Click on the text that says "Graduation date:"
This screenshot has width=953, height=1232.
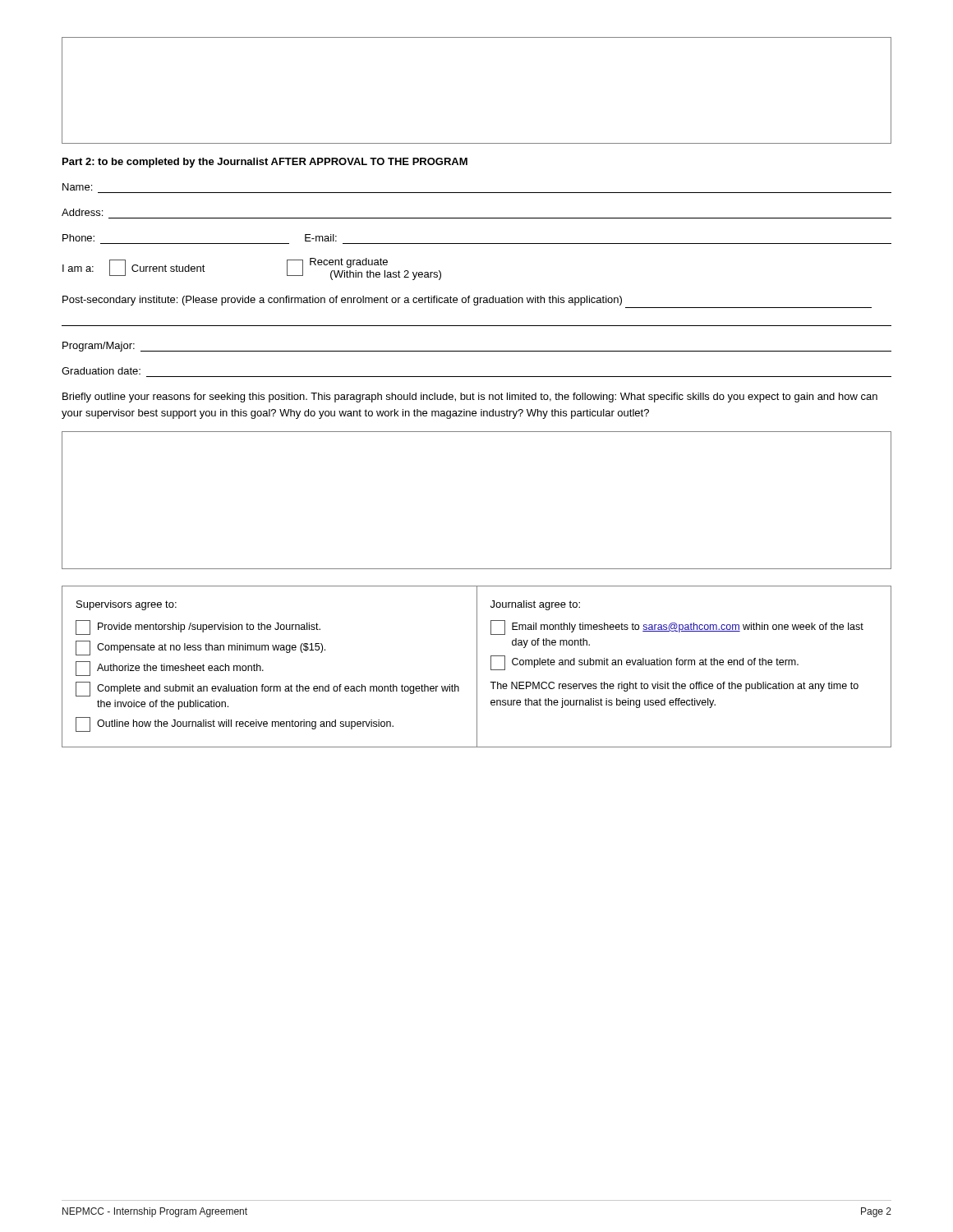point(476,370)
